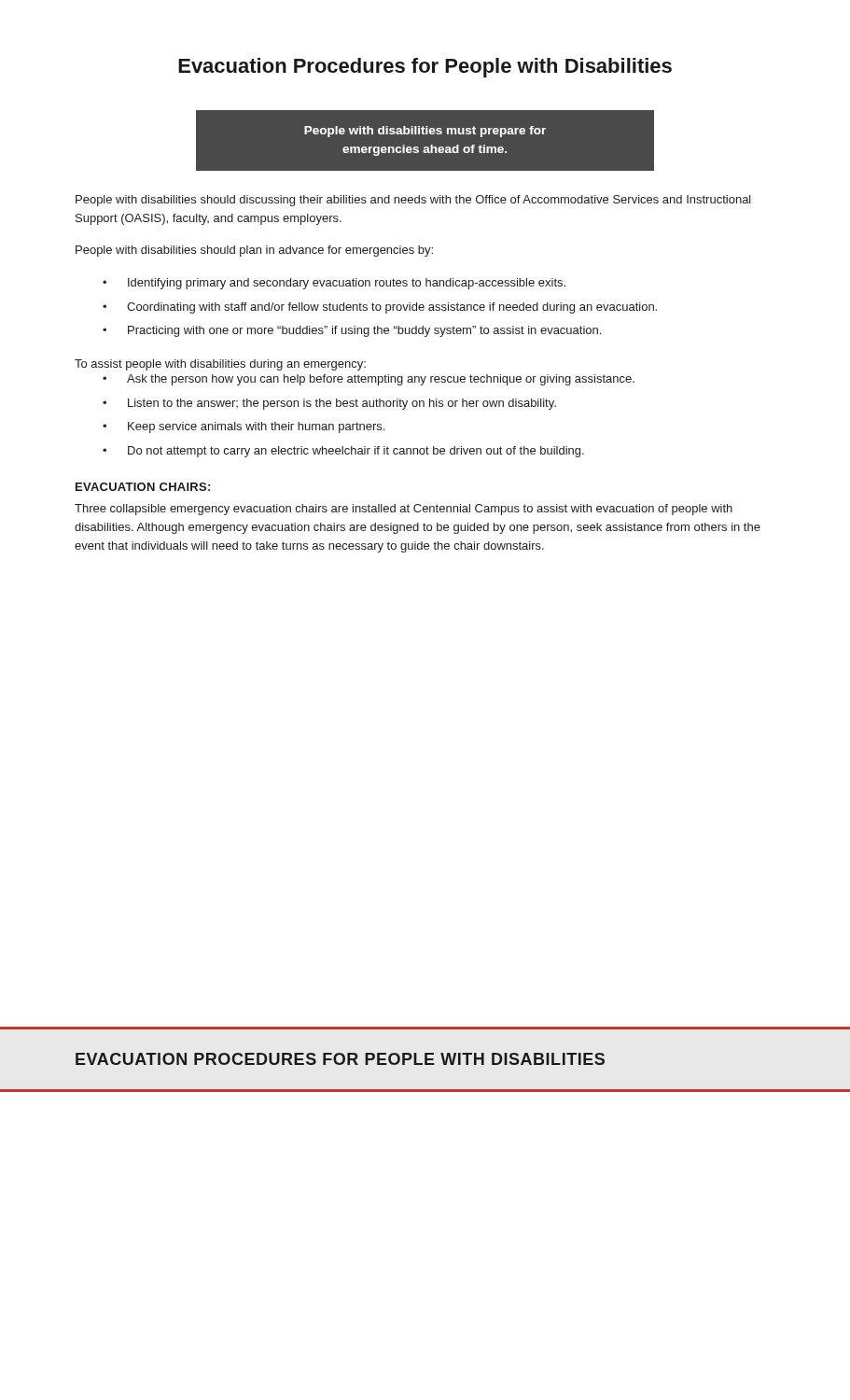850x1400 pixels.
Task: Locate the title
Action: coord(425,66)
